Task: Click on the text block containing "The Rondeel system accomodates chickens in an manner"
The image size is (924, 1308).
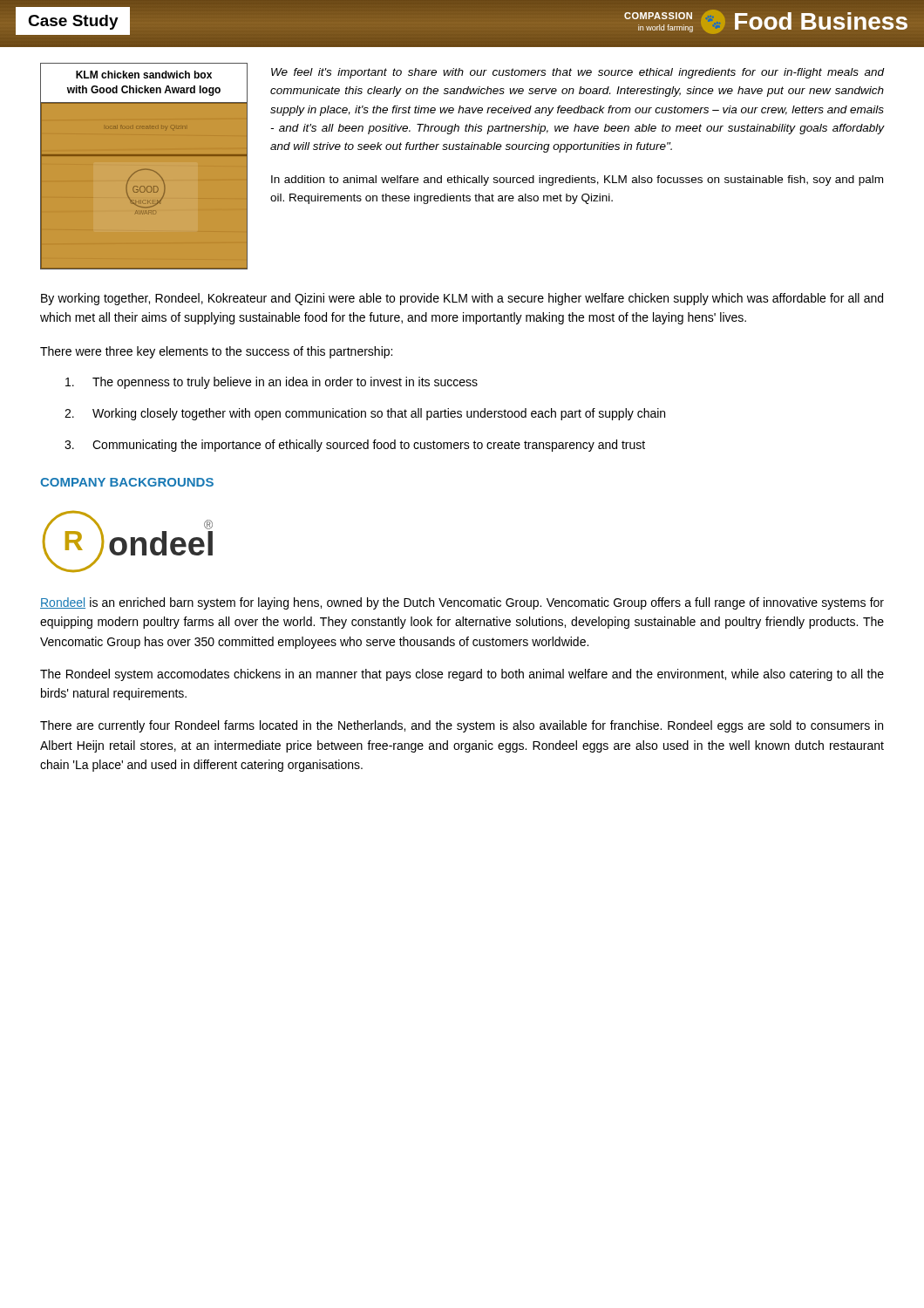Action: 462,684
